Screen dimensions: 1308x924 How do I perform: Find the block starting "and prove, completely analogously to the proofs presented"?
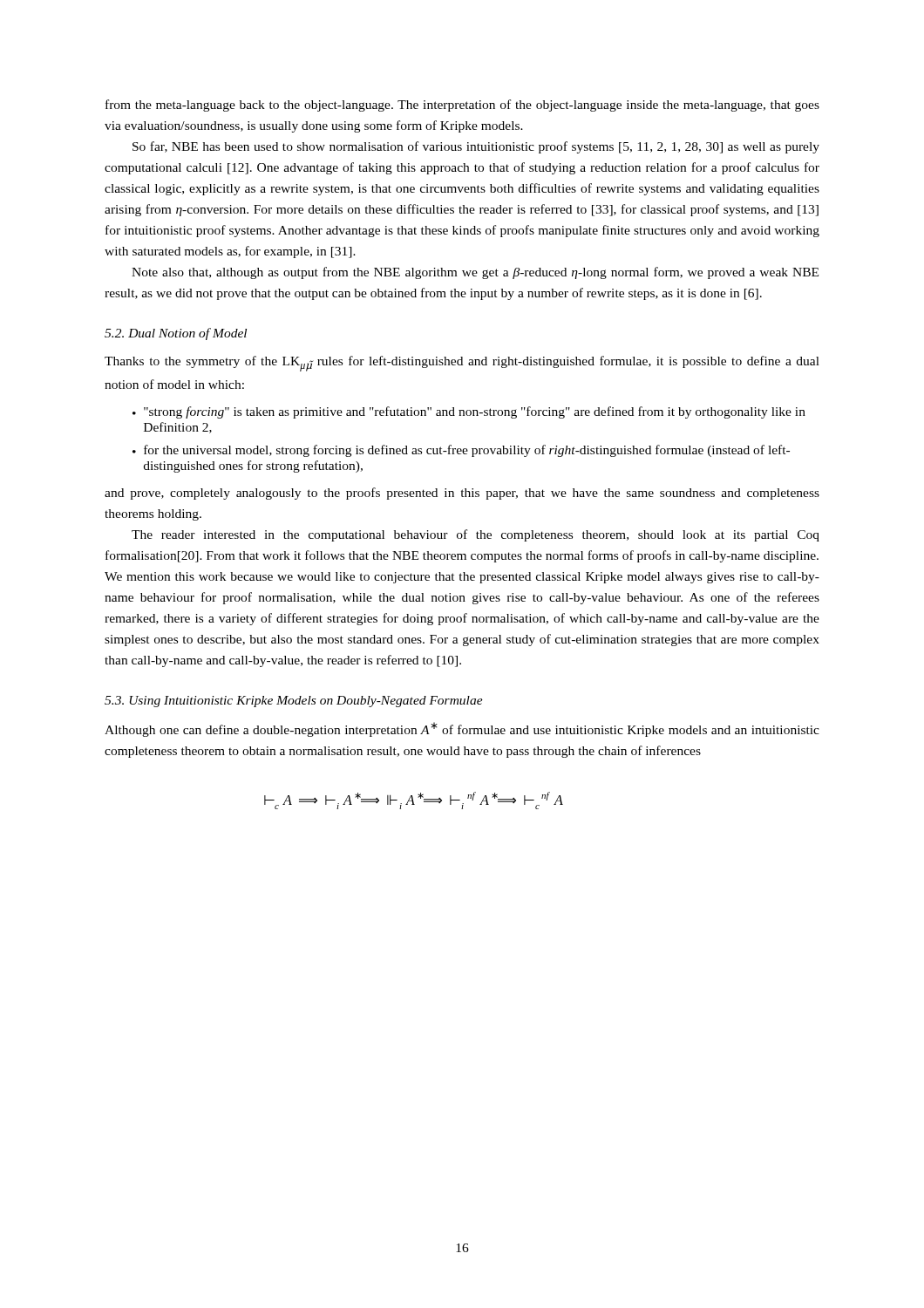click(462, 503)
